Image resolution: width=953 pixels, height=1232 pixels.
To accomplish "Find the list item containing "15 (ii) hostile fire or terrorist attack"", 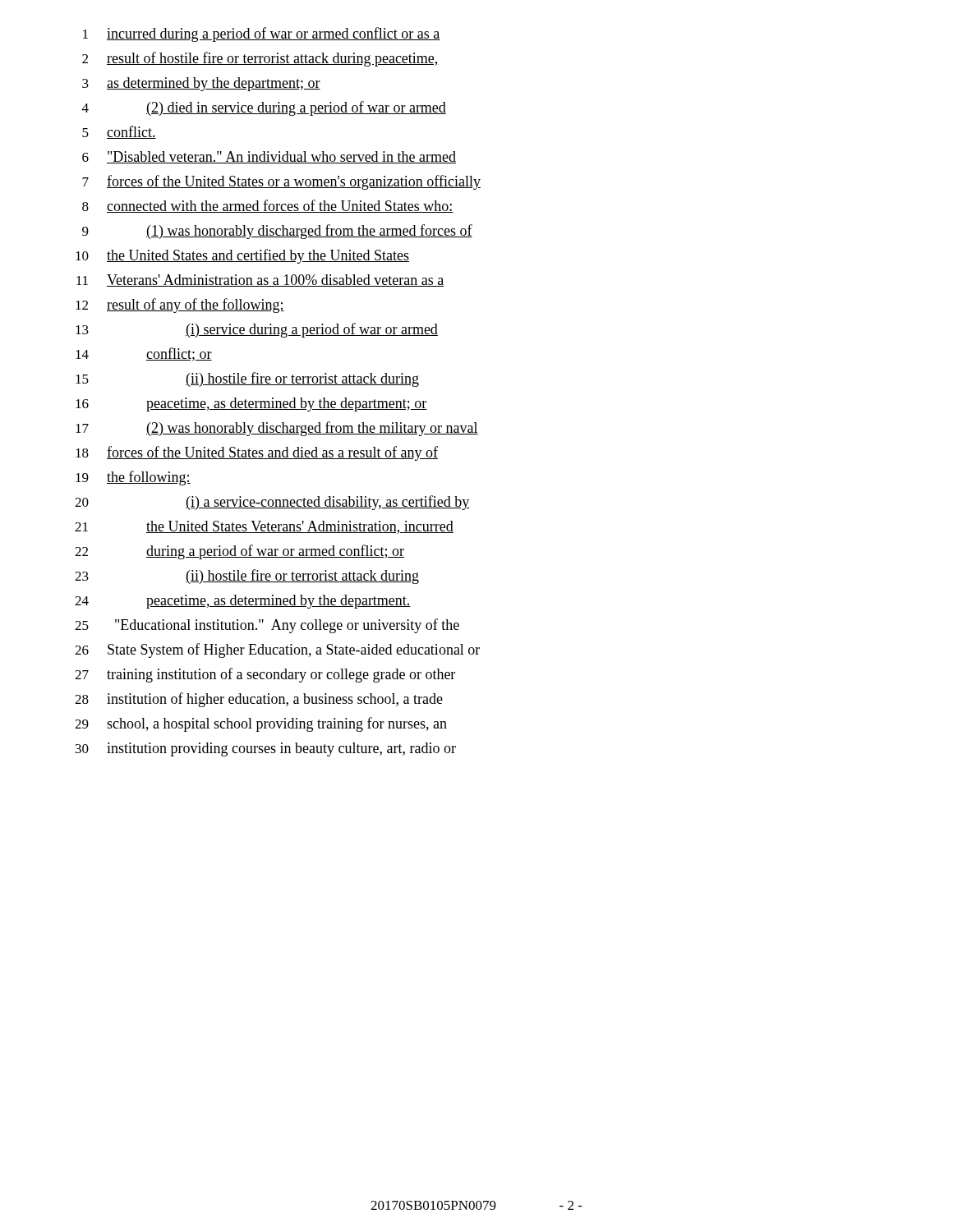I will click(x=247, y=379).
